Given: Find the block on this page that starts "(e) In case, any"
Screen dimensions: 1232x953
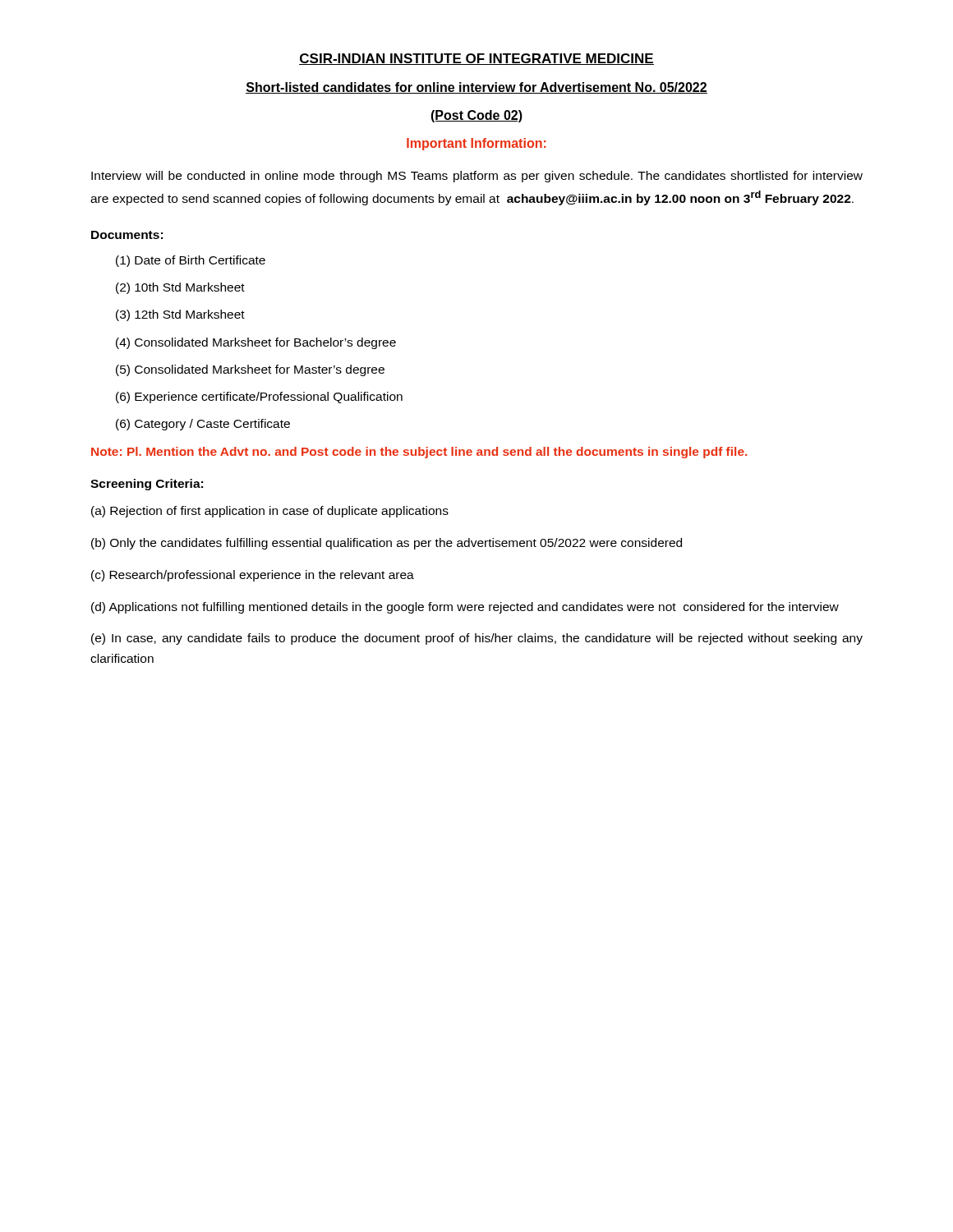Looking at the screenshot, I should [476, 648].
